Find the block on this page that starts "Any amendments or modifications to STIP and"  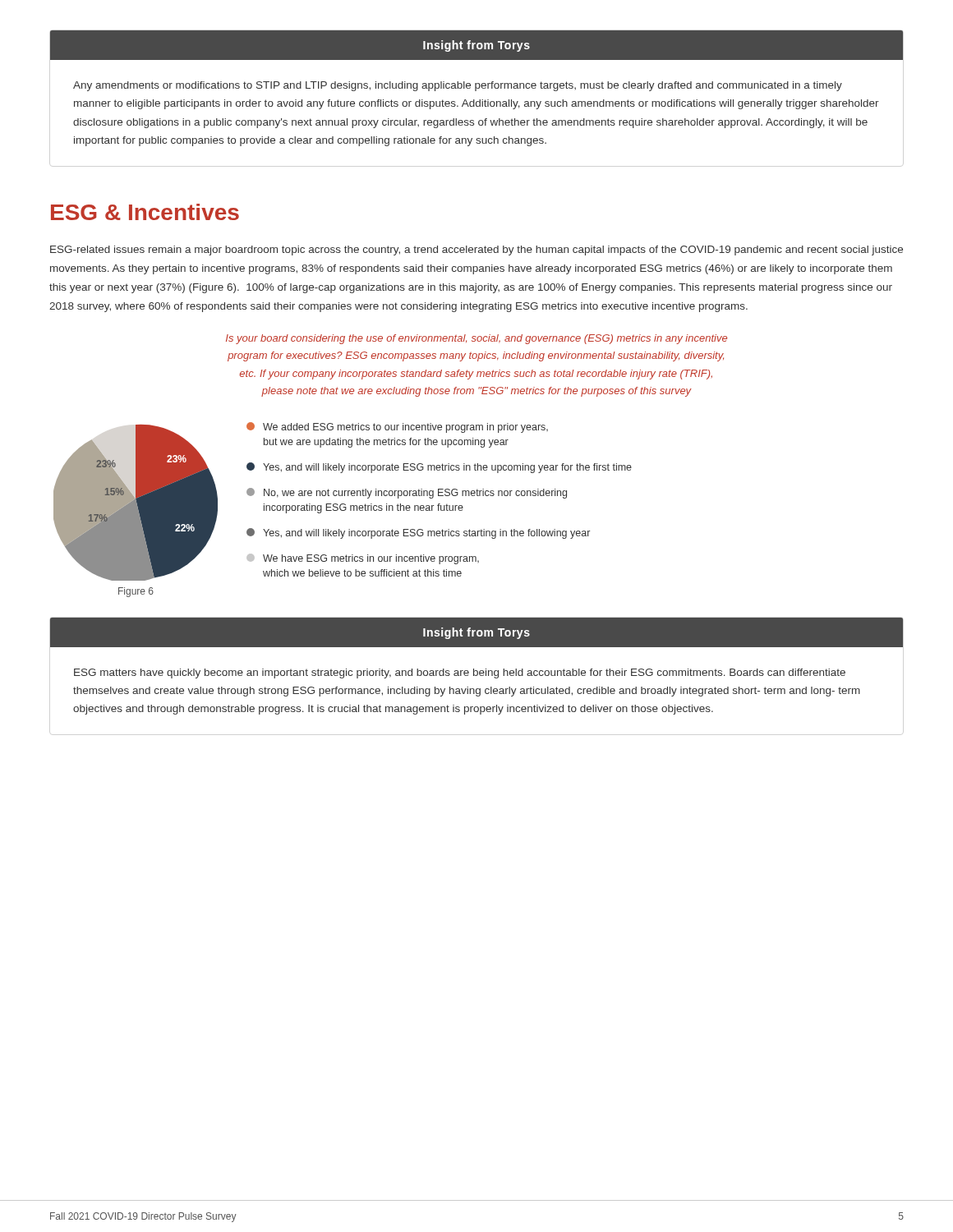476,112
